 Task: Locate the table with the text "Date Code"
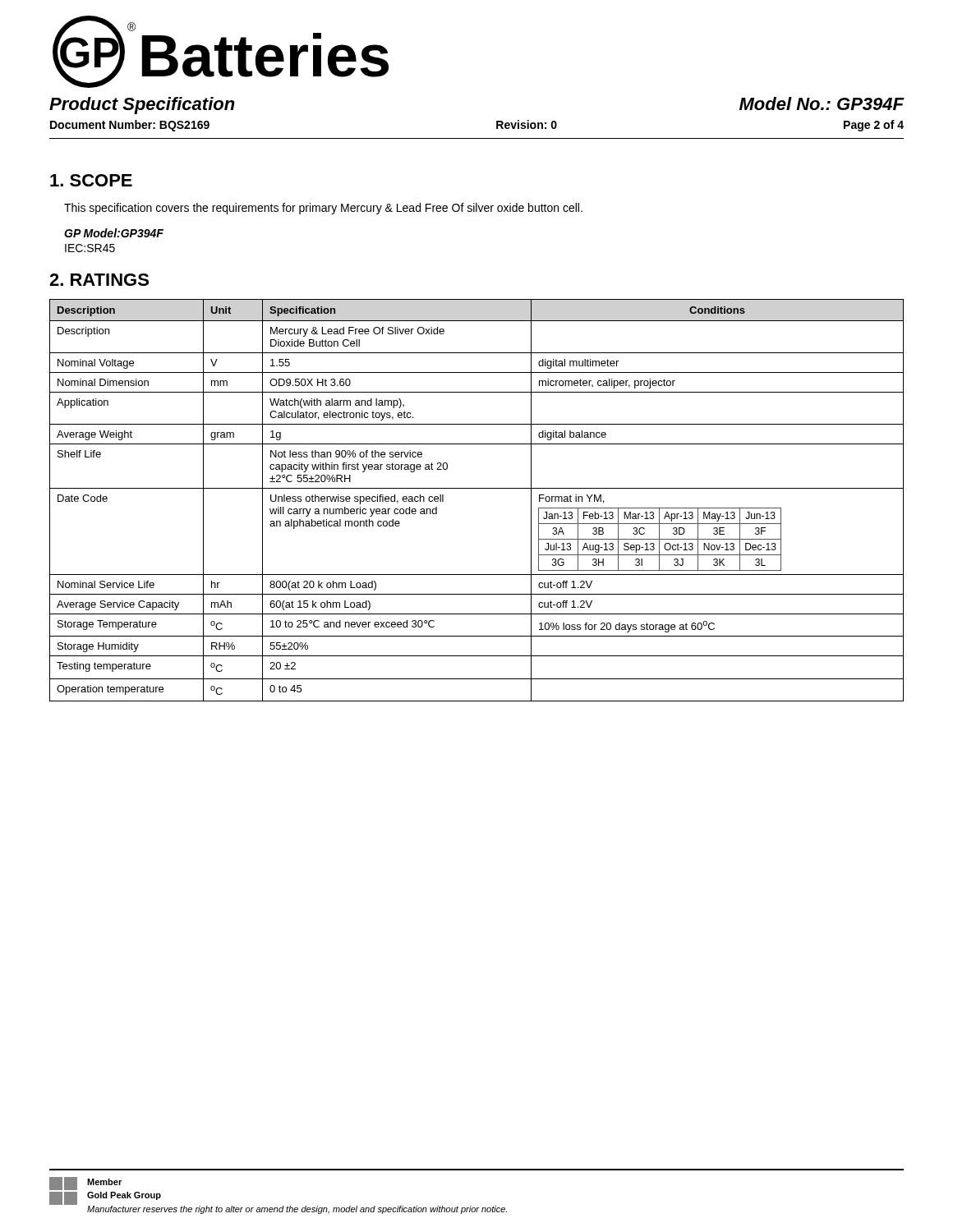(x=476, y=500)
